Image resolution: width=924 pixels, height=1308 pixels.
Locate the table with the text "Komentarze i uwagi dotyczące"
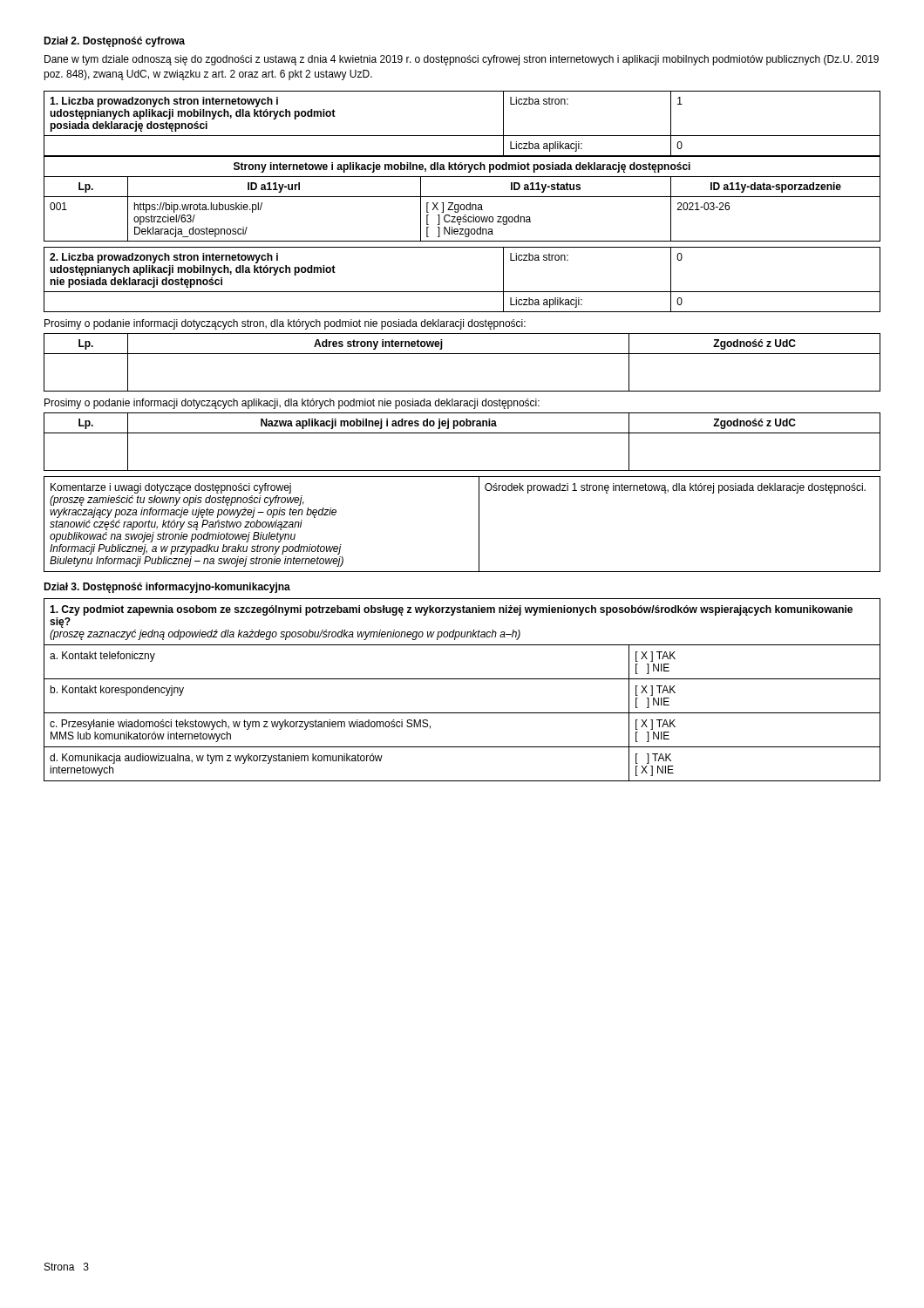click(462, 524)
